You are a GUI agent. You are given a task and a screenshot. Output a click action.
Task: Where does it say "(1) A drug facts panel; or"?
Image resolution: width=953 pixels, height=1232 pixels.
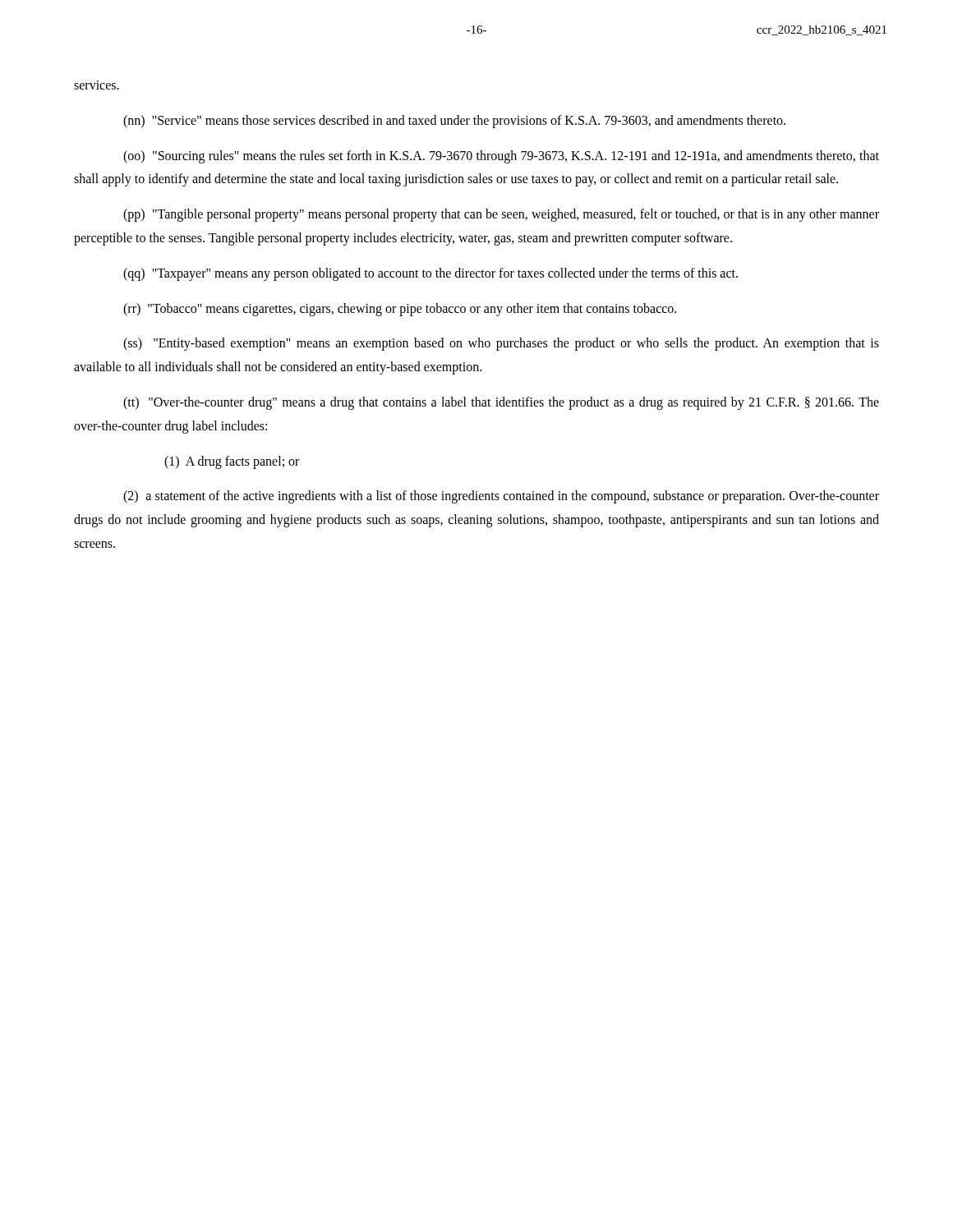(x=232, y=461)
